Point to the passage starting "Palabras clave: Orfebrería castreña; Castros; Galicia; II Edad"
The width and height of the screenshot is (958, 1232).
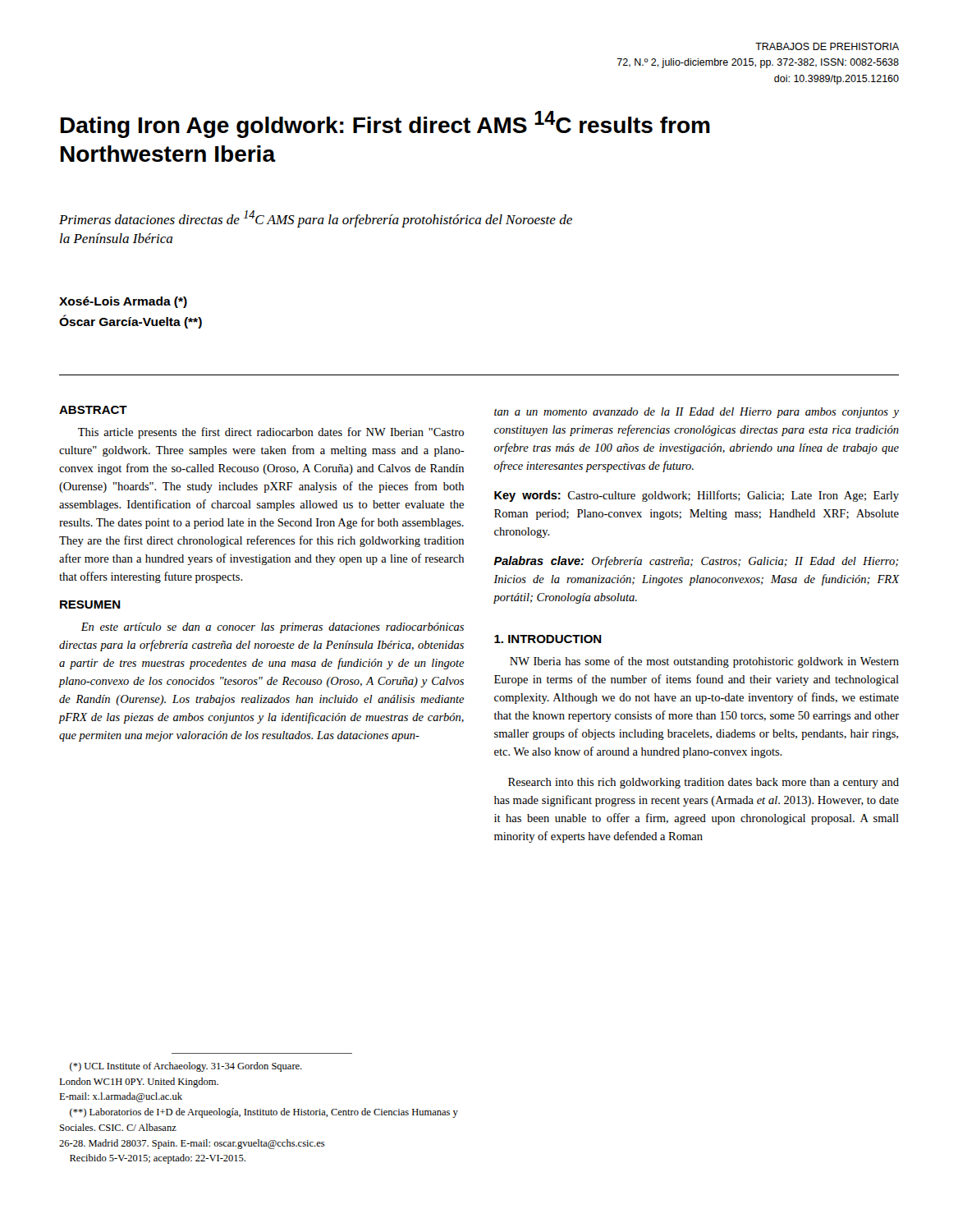[x=696, y=579]
